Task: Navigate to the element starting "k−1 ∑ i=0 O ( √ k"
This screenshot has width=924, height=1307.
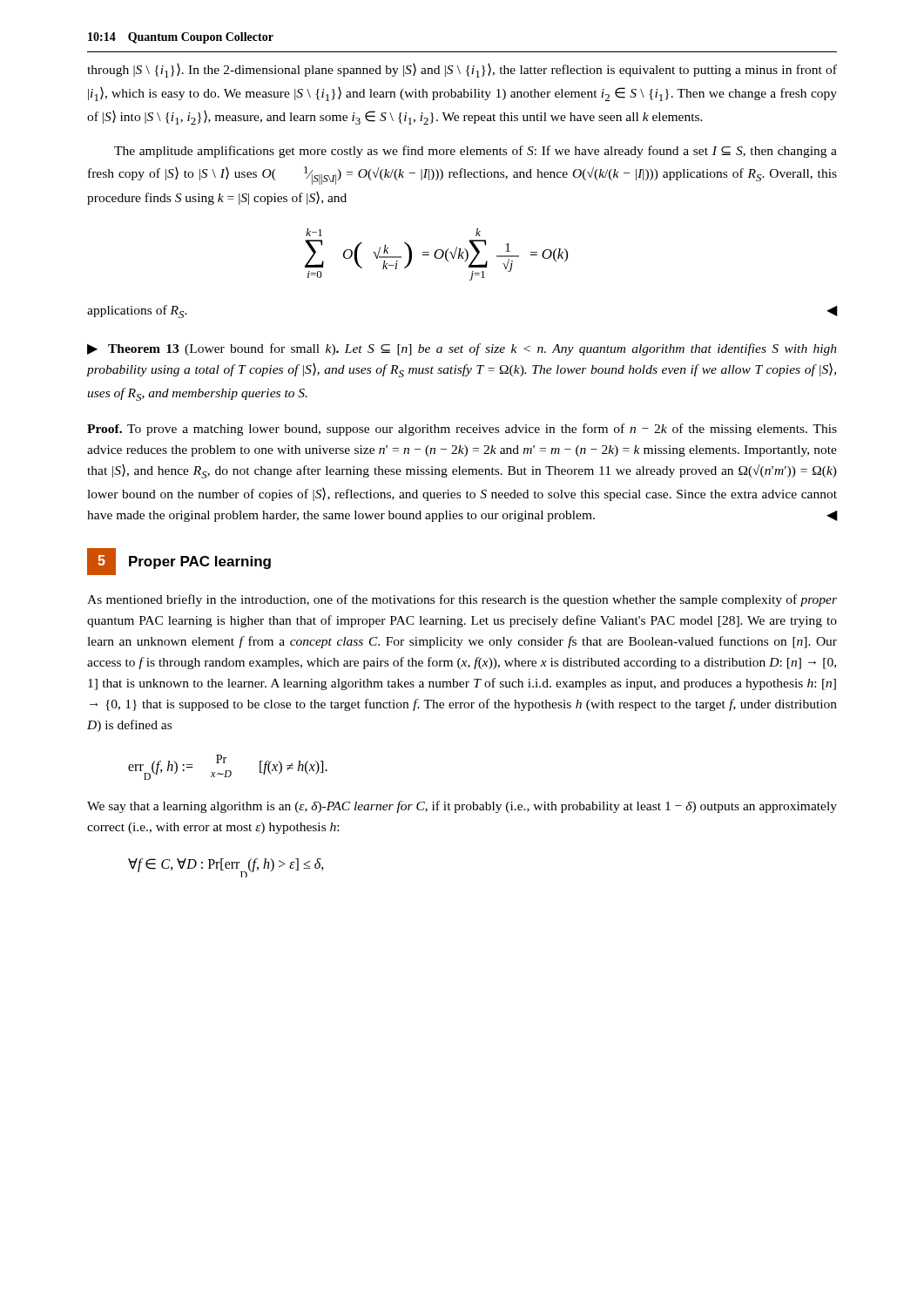Action: coord(462,254)
